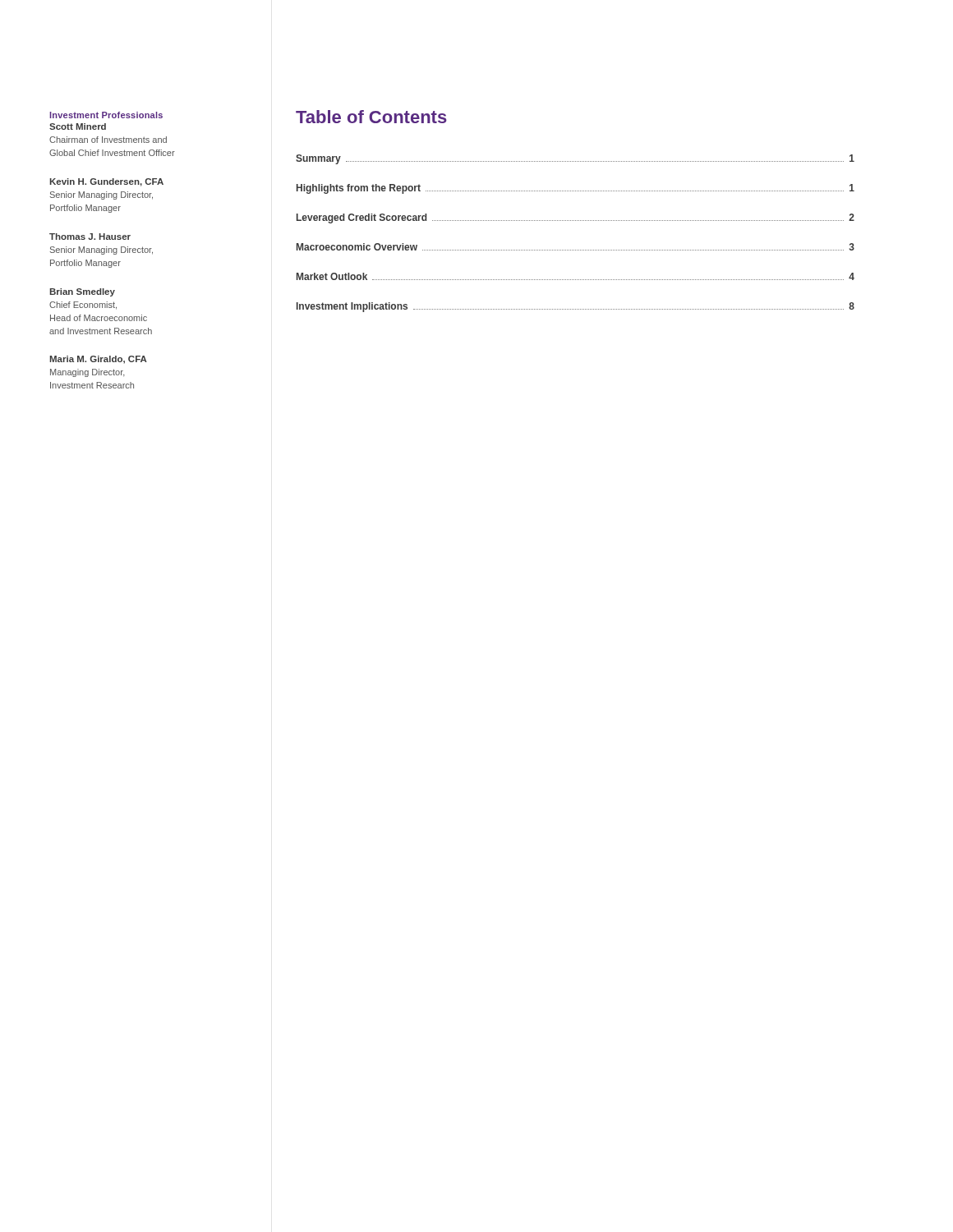Locate the list item that reads "Market Outlook 4"
Image resolution: width=953 pixels, height=1232 pixels.
tap(575, 277)
